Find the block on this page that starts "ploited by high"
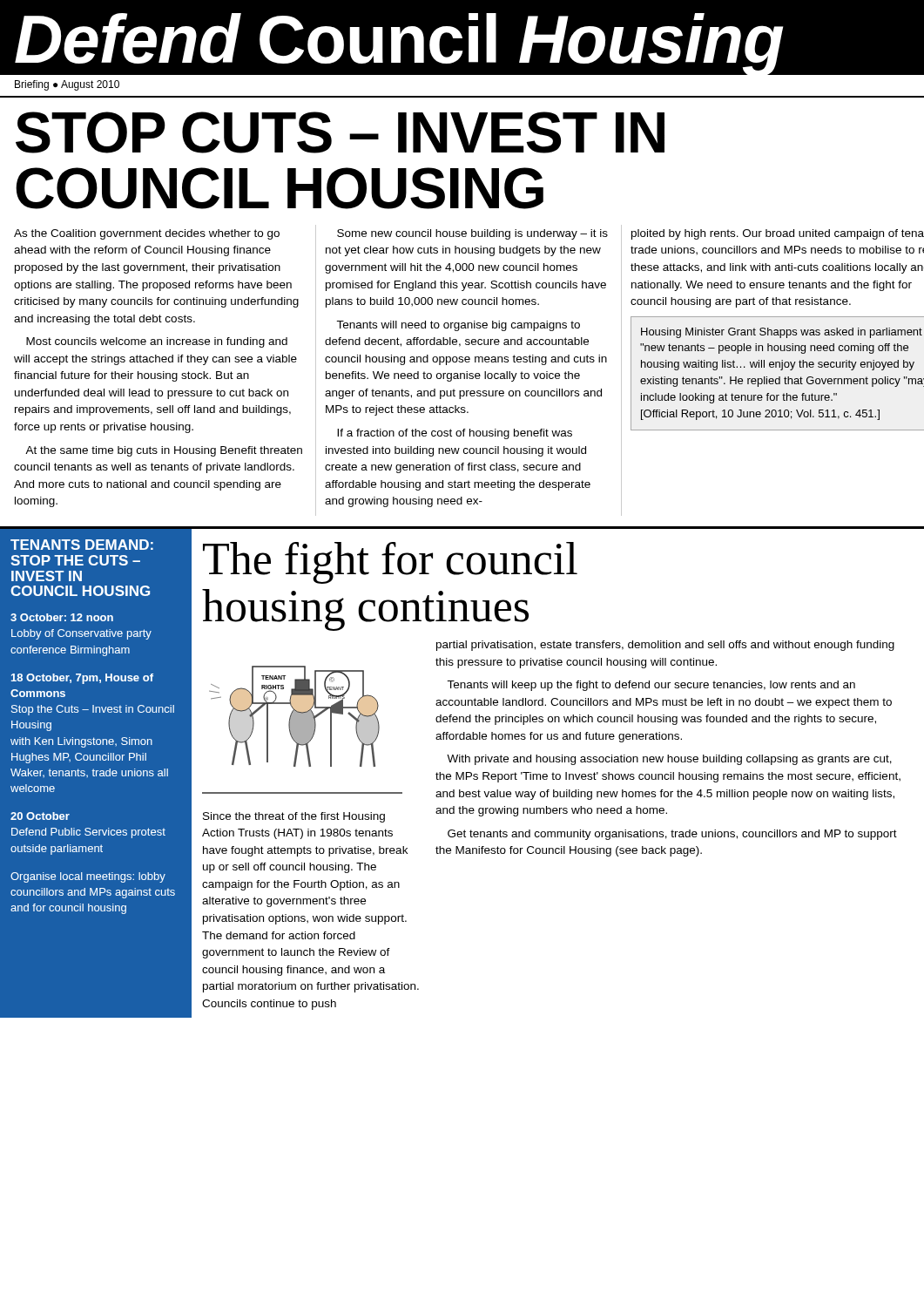The width and height of the screenshot is (924, 1307). pyautogui.click(x=777, y=267)
